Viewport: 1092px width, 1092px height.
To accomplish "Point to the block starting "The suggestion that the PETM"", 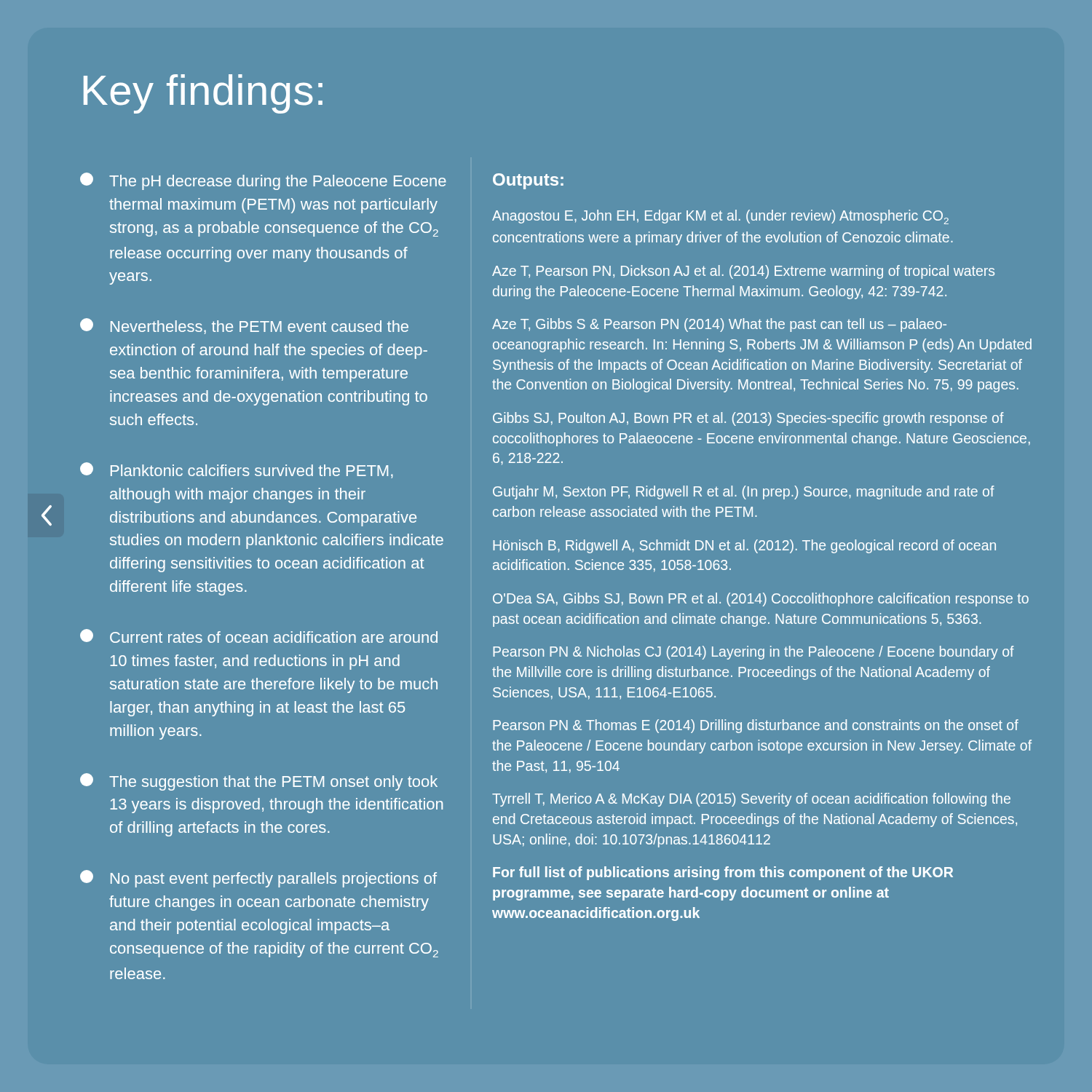I will click(266, 805).
